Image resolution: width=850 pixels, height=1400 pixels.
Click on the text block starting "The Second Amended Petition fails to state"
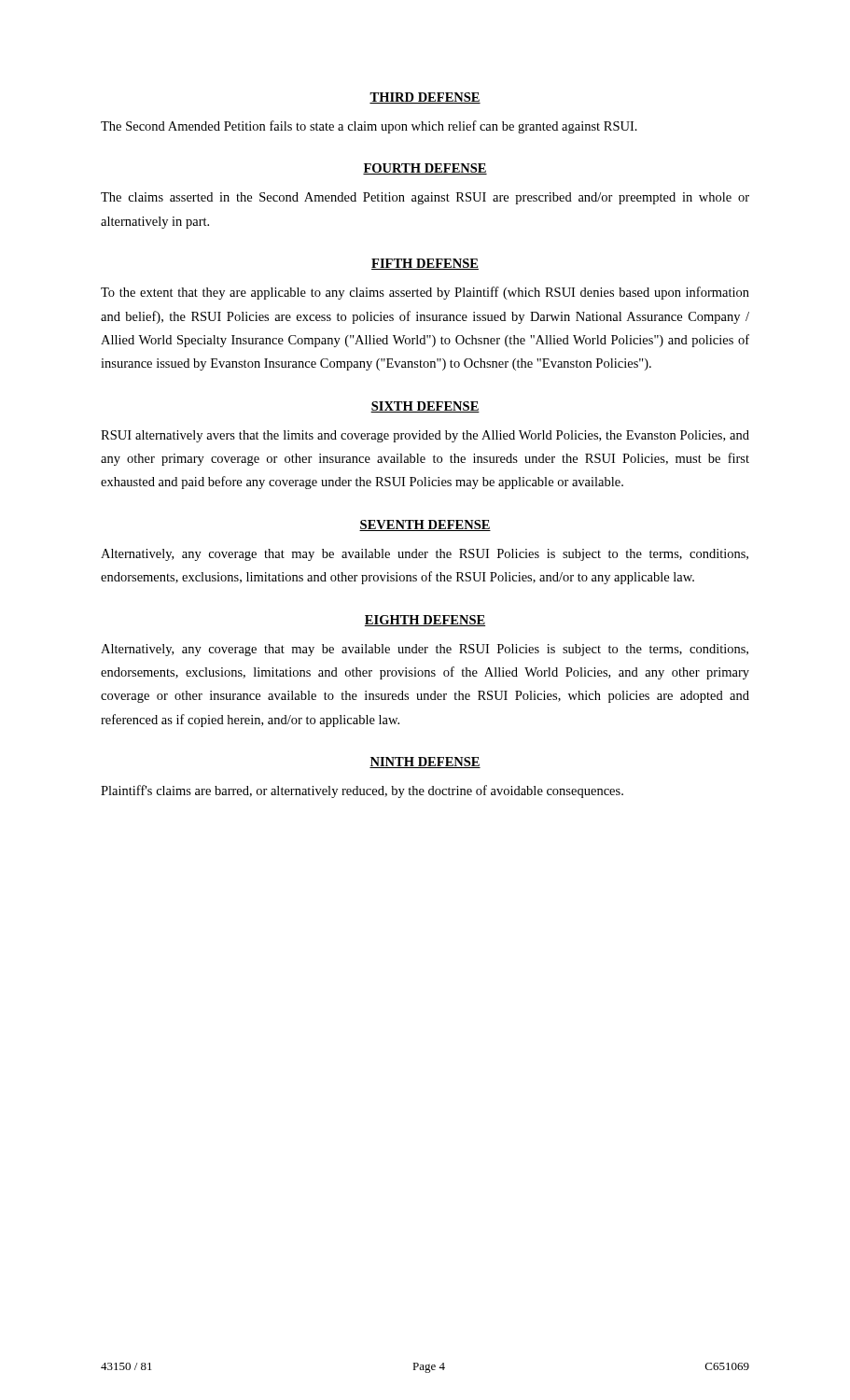click(369, 126)
